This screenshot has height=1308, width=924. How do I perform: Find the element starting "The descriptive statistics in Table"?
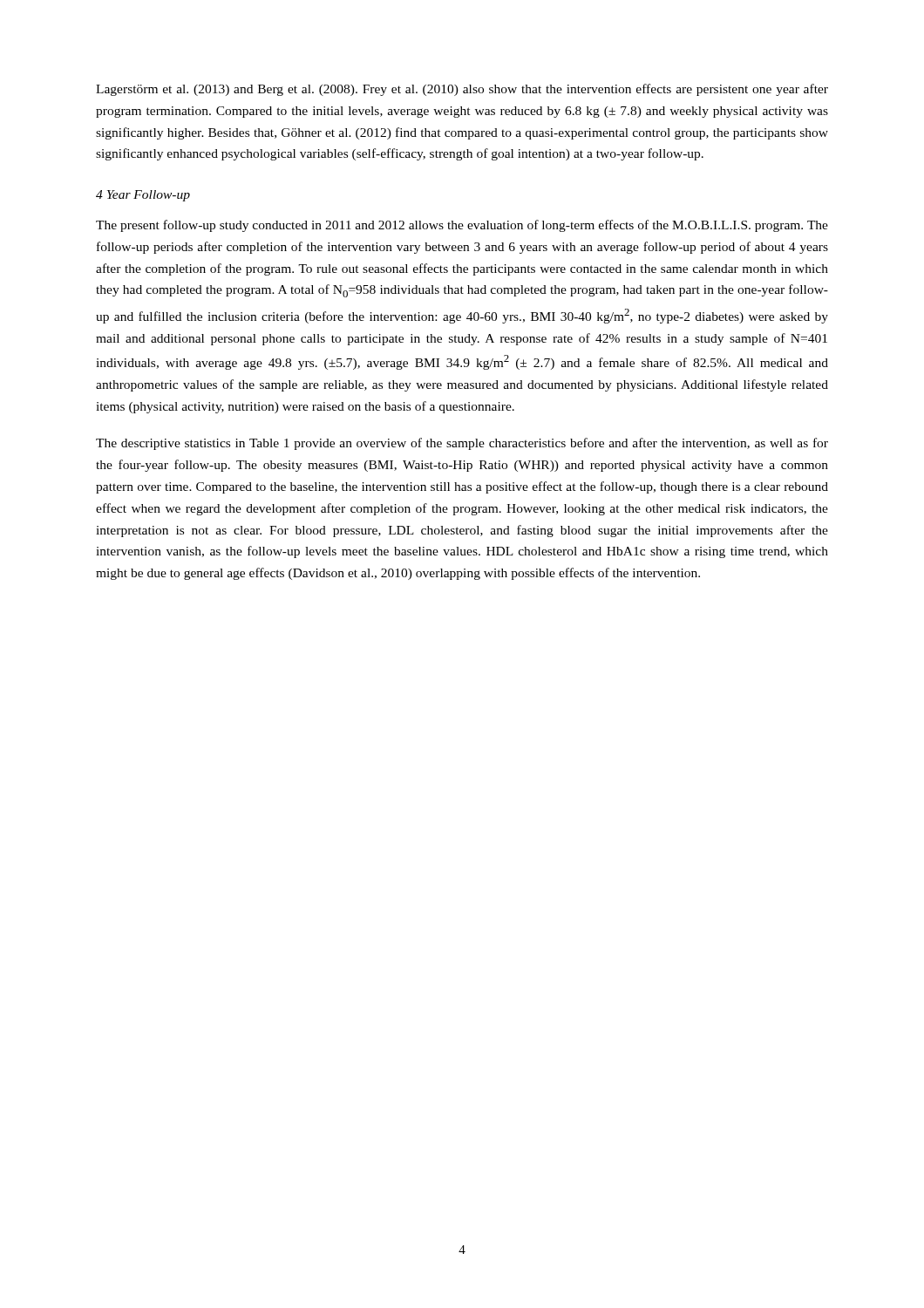pos(462,509)
